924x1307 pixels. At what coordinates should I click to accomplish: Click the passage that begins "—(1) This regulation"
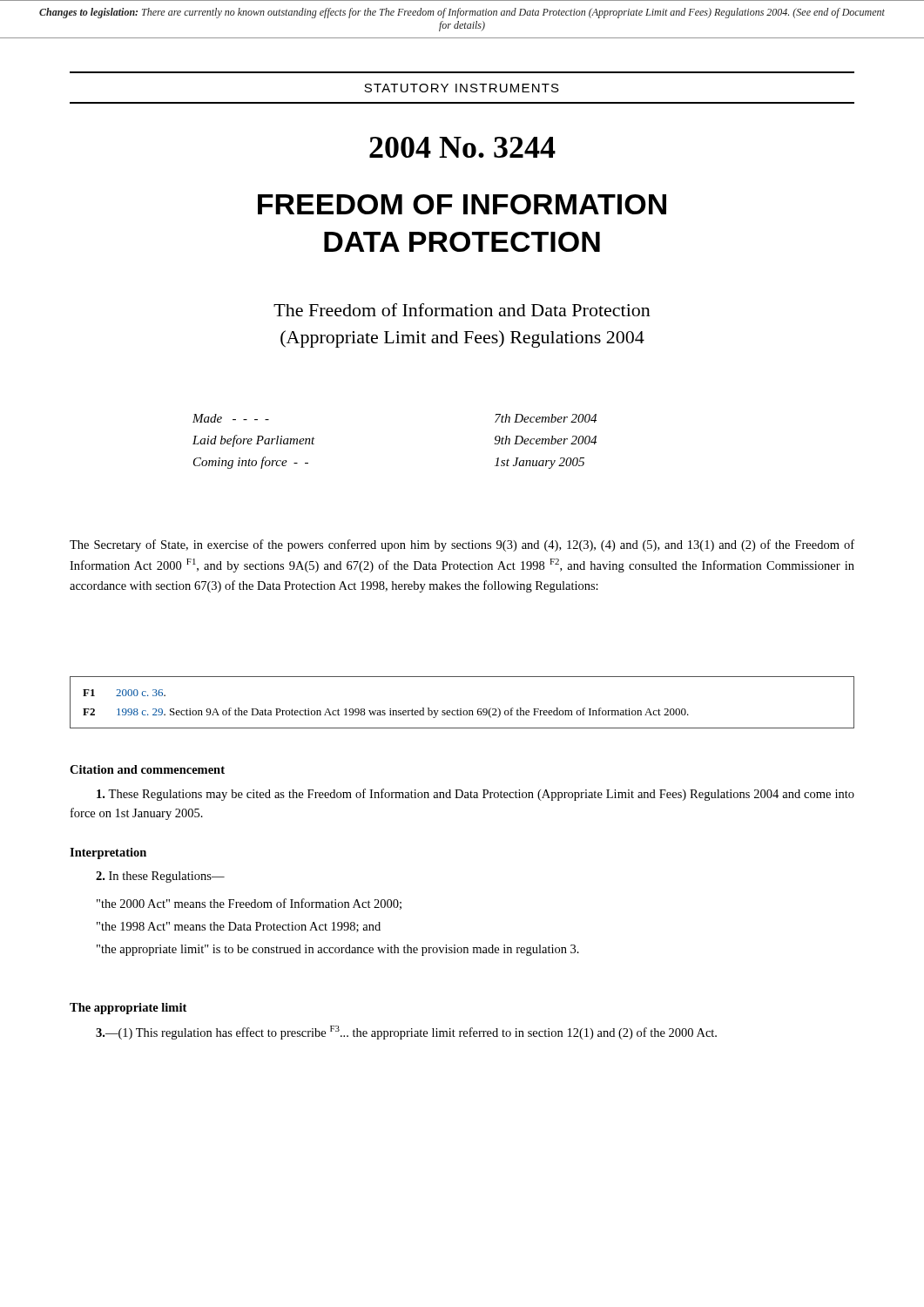click(x=407, y=1033)
